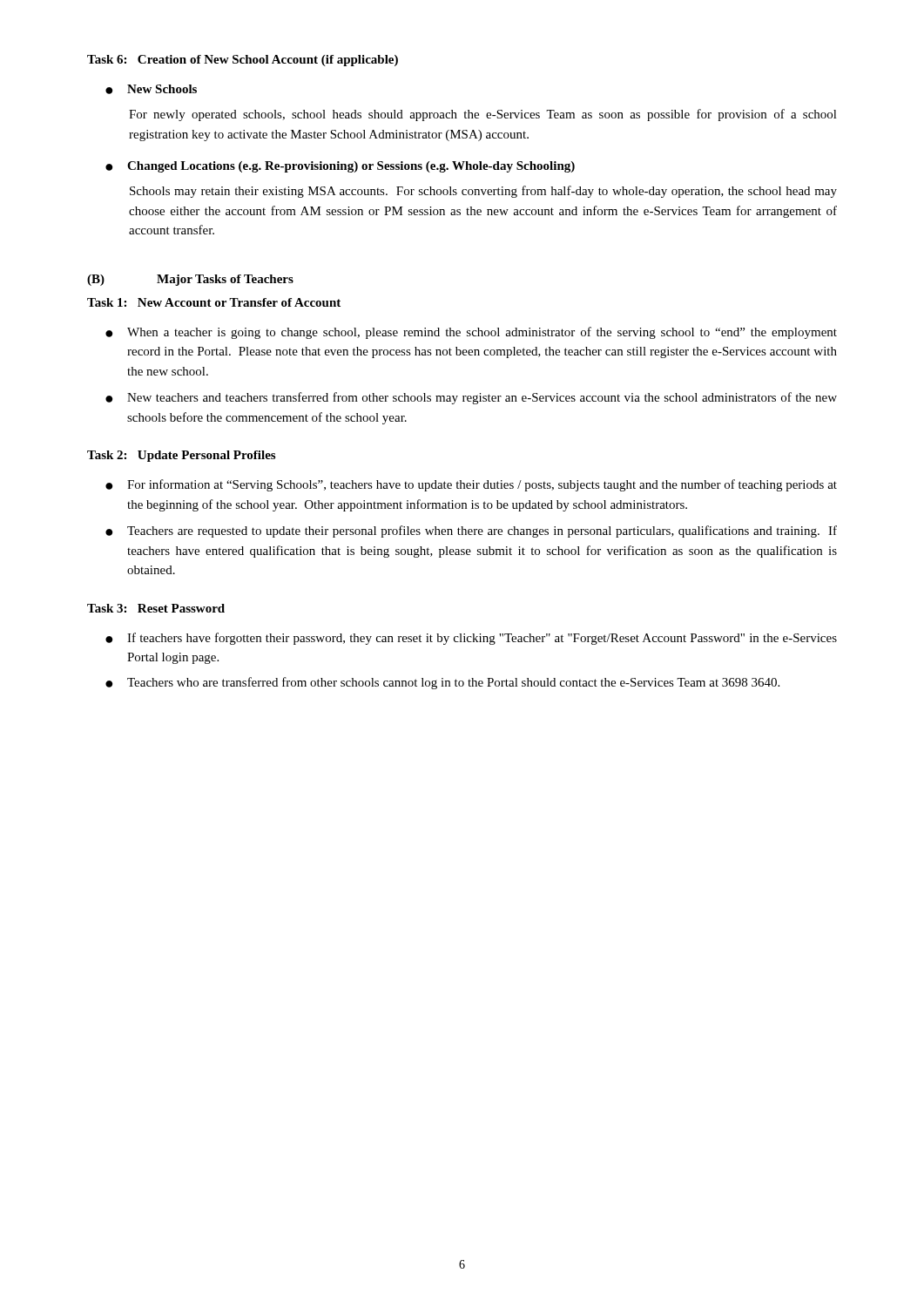
Task: Select the list item that says "● For information at “Serving"
Action: click(462, 495)
